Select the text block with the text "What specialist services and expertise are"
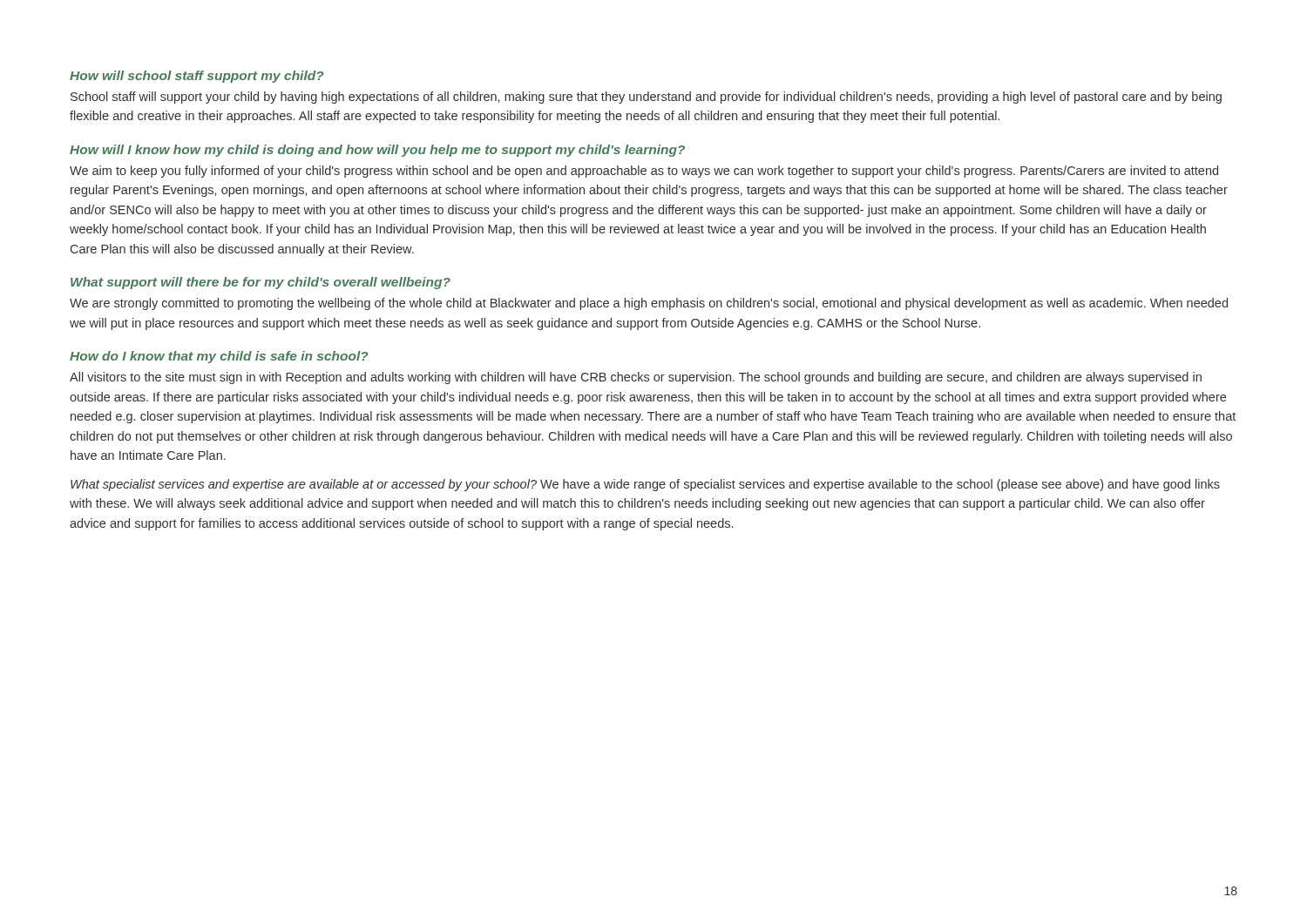The height and width of the screenshot is (924, 1307). click(645, 503)
